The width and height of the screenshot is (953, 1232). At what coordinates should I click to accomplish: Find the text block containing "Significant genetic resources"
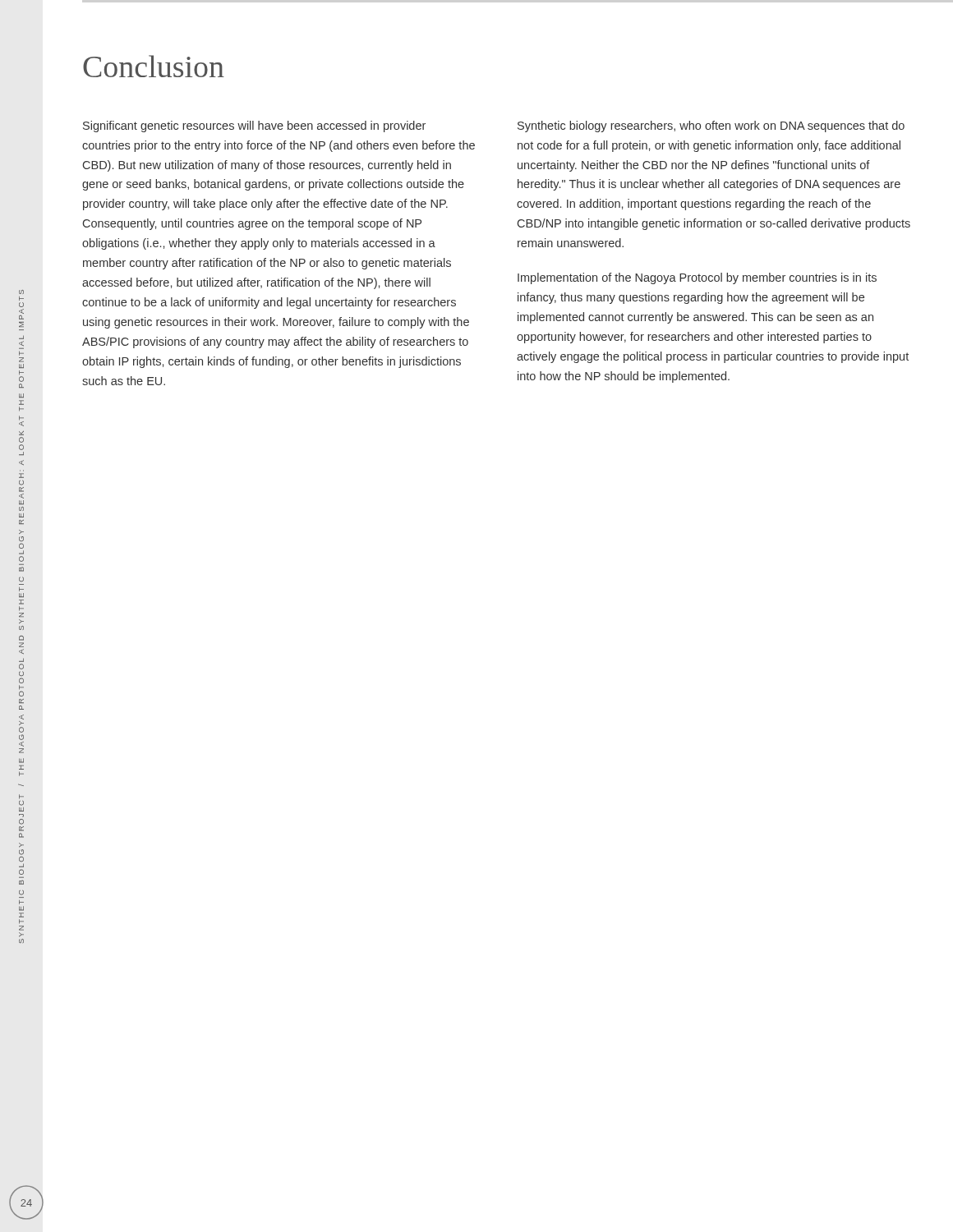coord(280,254)
